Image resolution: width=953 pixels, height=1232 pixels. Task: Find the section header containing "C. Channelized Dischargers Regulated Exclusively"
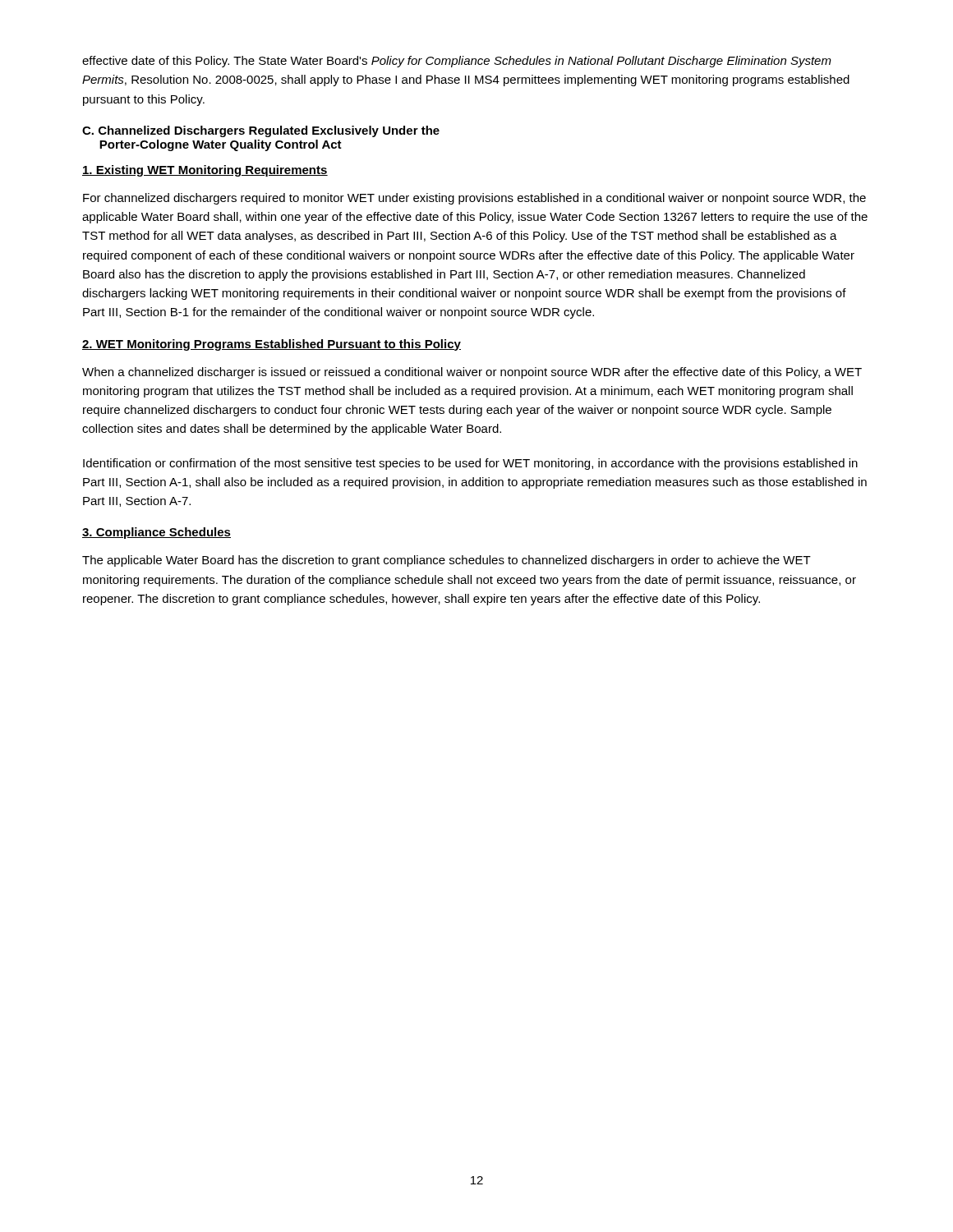(x=261, y=137)
